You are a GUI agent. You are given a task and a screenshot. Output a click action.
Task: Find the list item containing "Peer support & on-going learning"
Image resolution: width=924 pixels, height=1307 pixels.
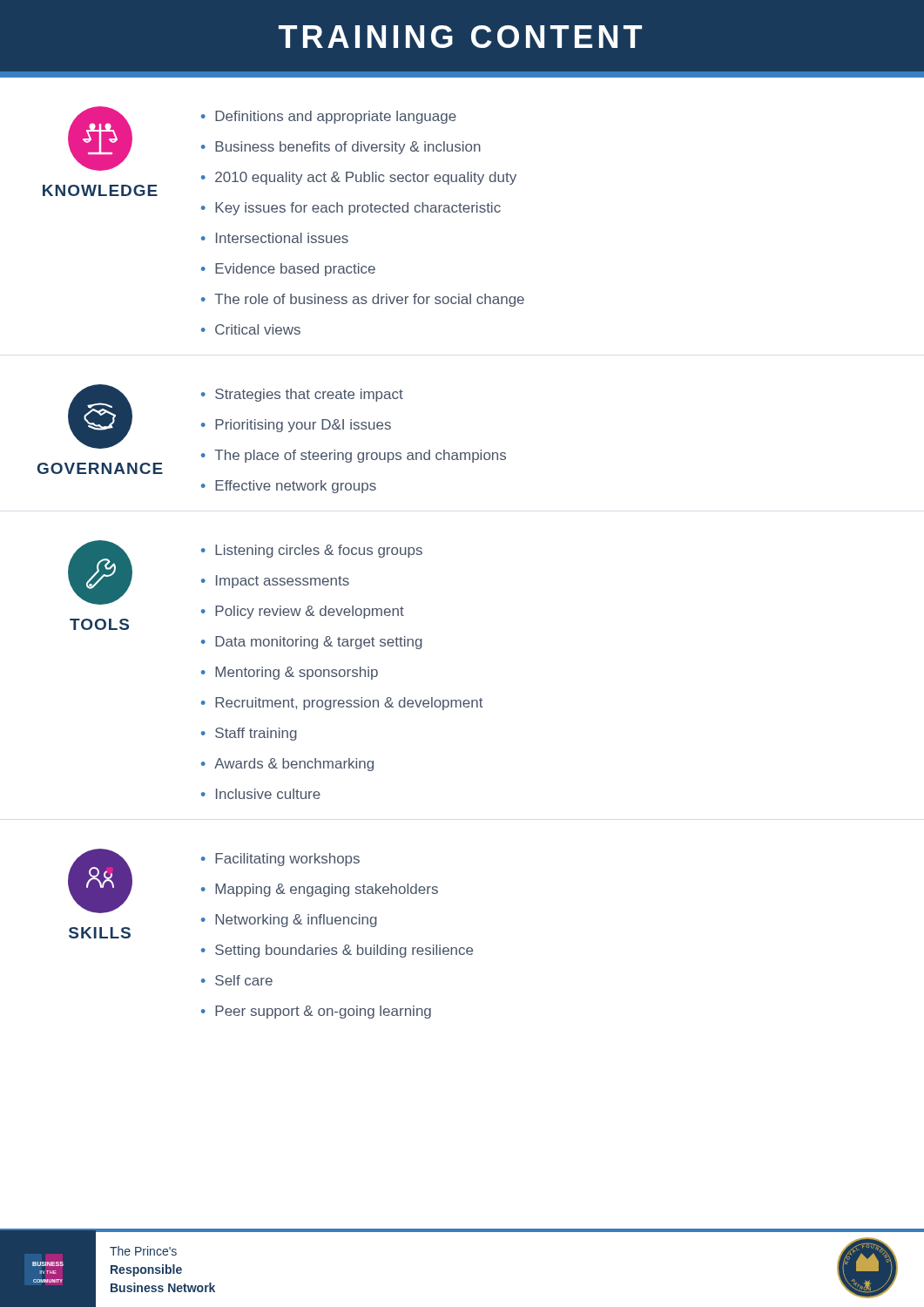[x=323, y=1011]
